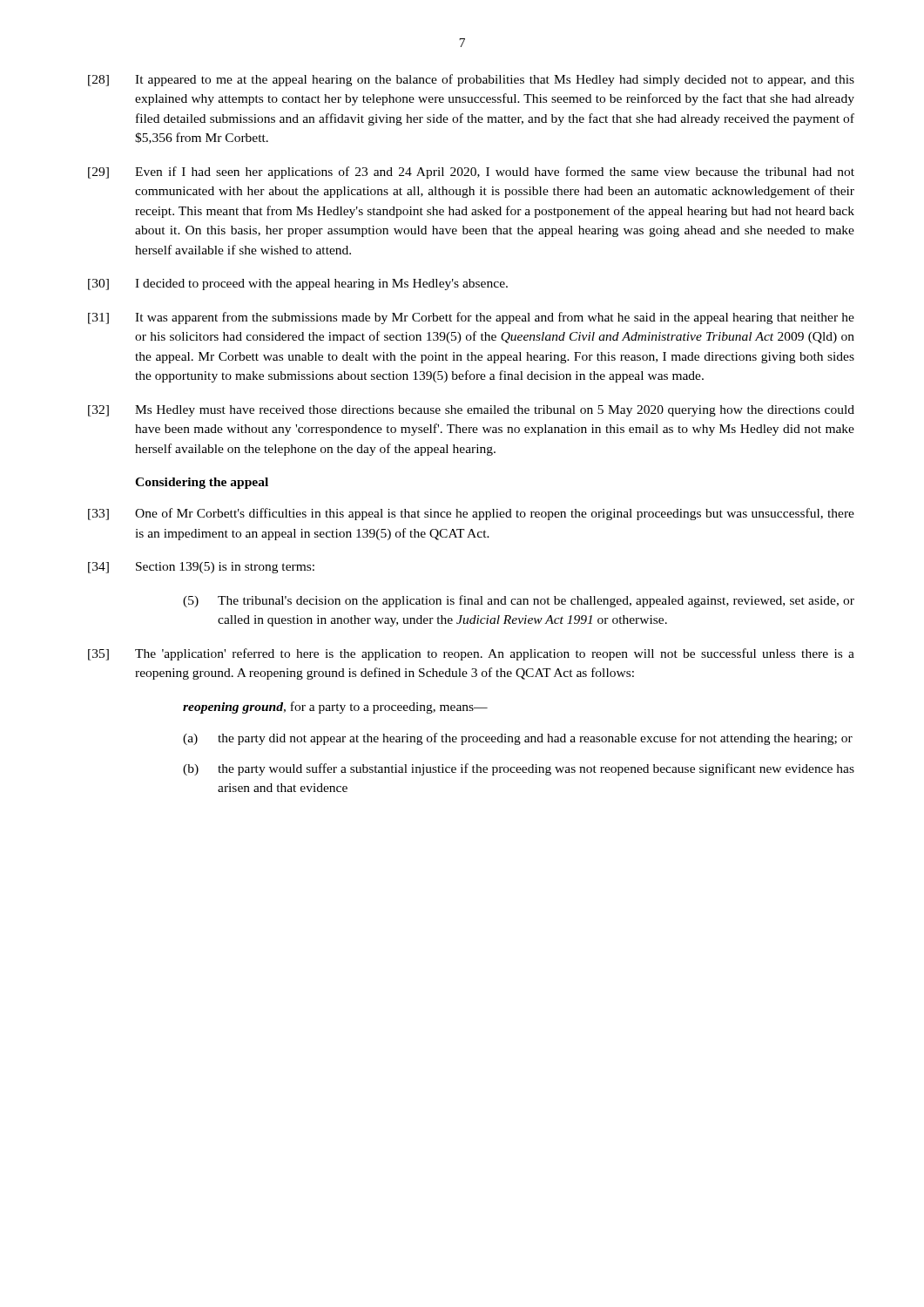
Task: Select the list item with the text "[30] I decided to proceed with the appeal"
Action: [471, 284]
